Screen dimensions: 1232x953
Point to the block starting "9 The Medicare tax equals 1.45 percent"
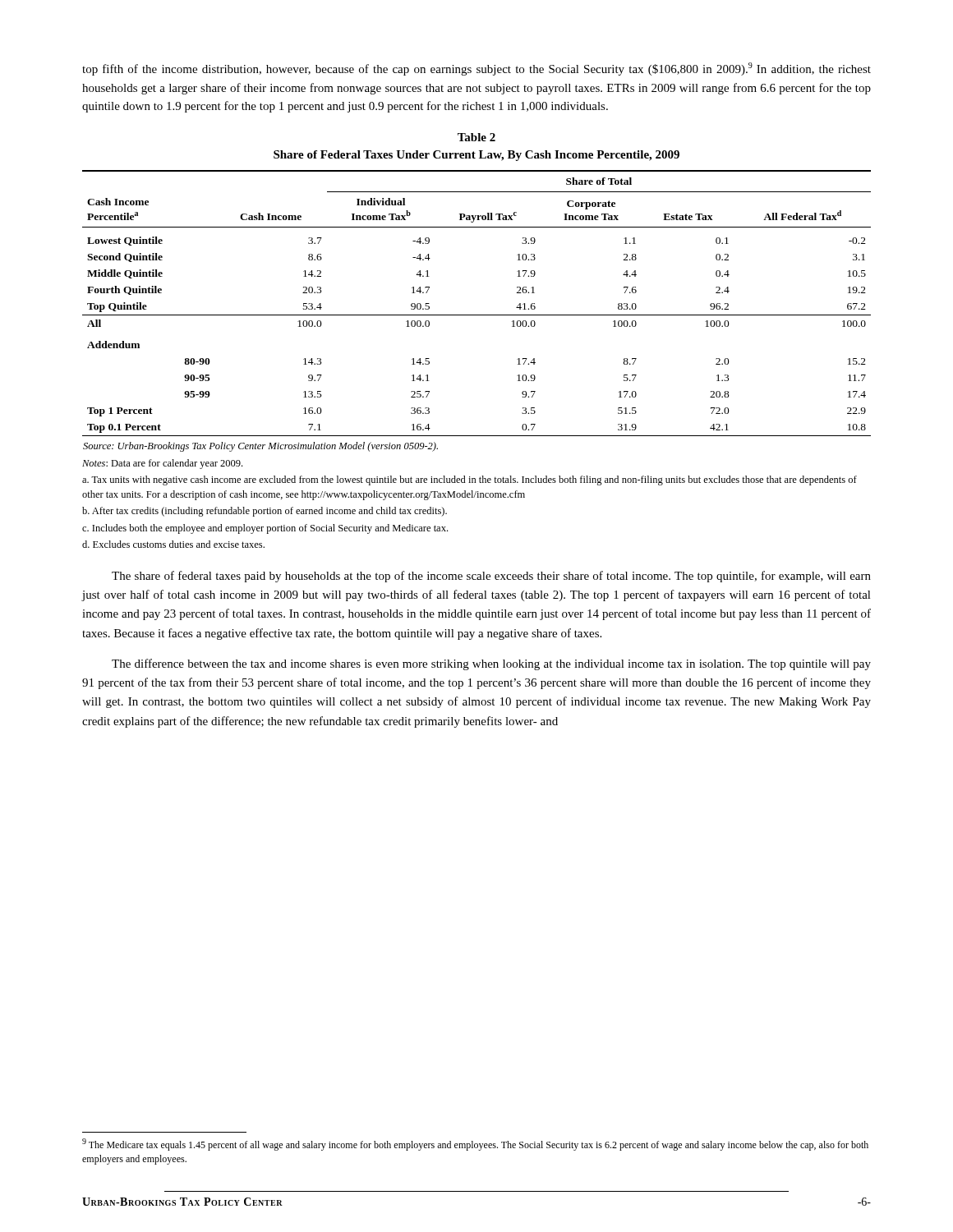pyautogui.click(x=476, y=1149)
